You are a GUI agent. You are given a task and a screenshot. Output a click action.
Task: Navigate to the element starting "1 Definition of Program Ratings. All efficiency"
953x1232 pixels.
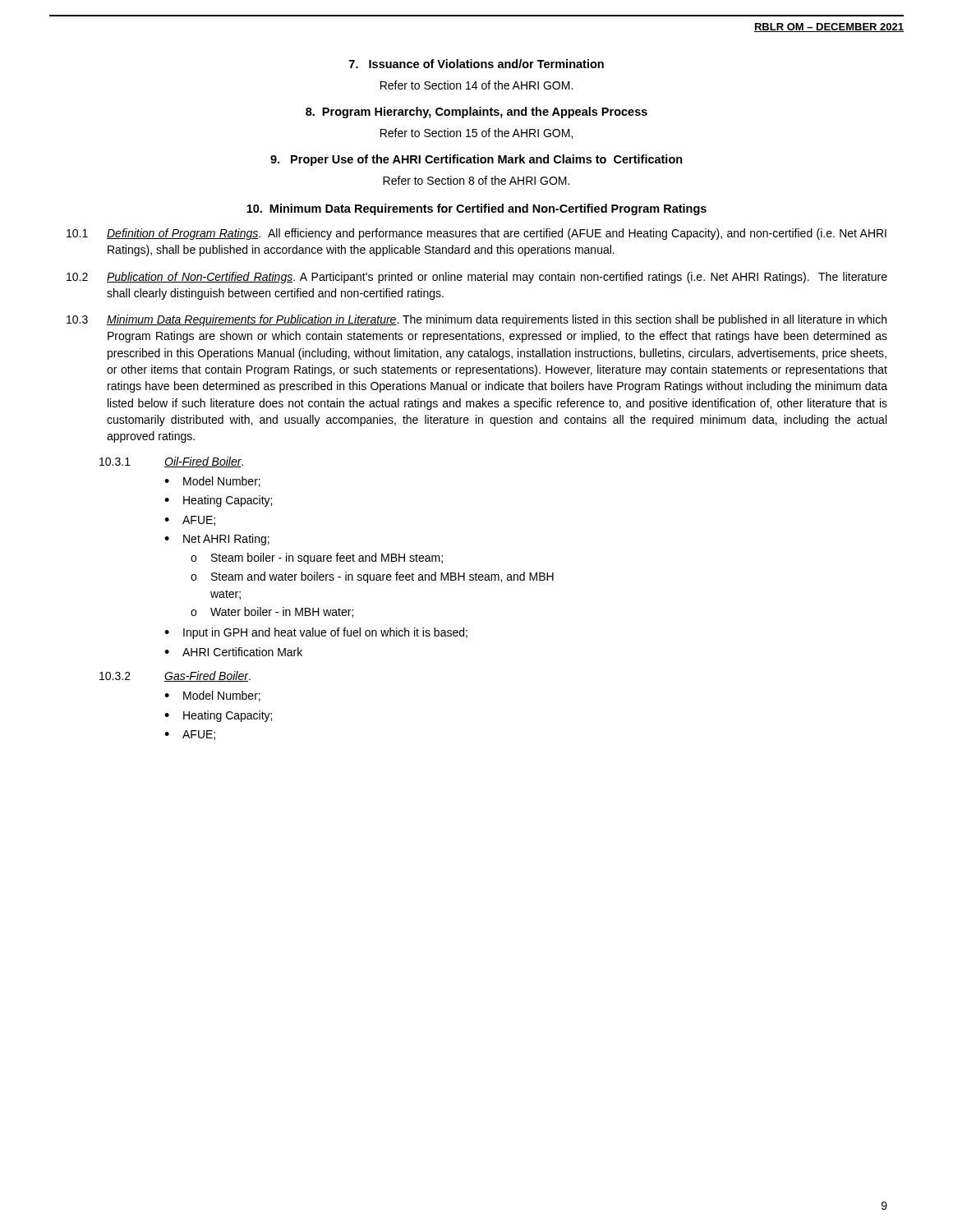tap(476, 242)
